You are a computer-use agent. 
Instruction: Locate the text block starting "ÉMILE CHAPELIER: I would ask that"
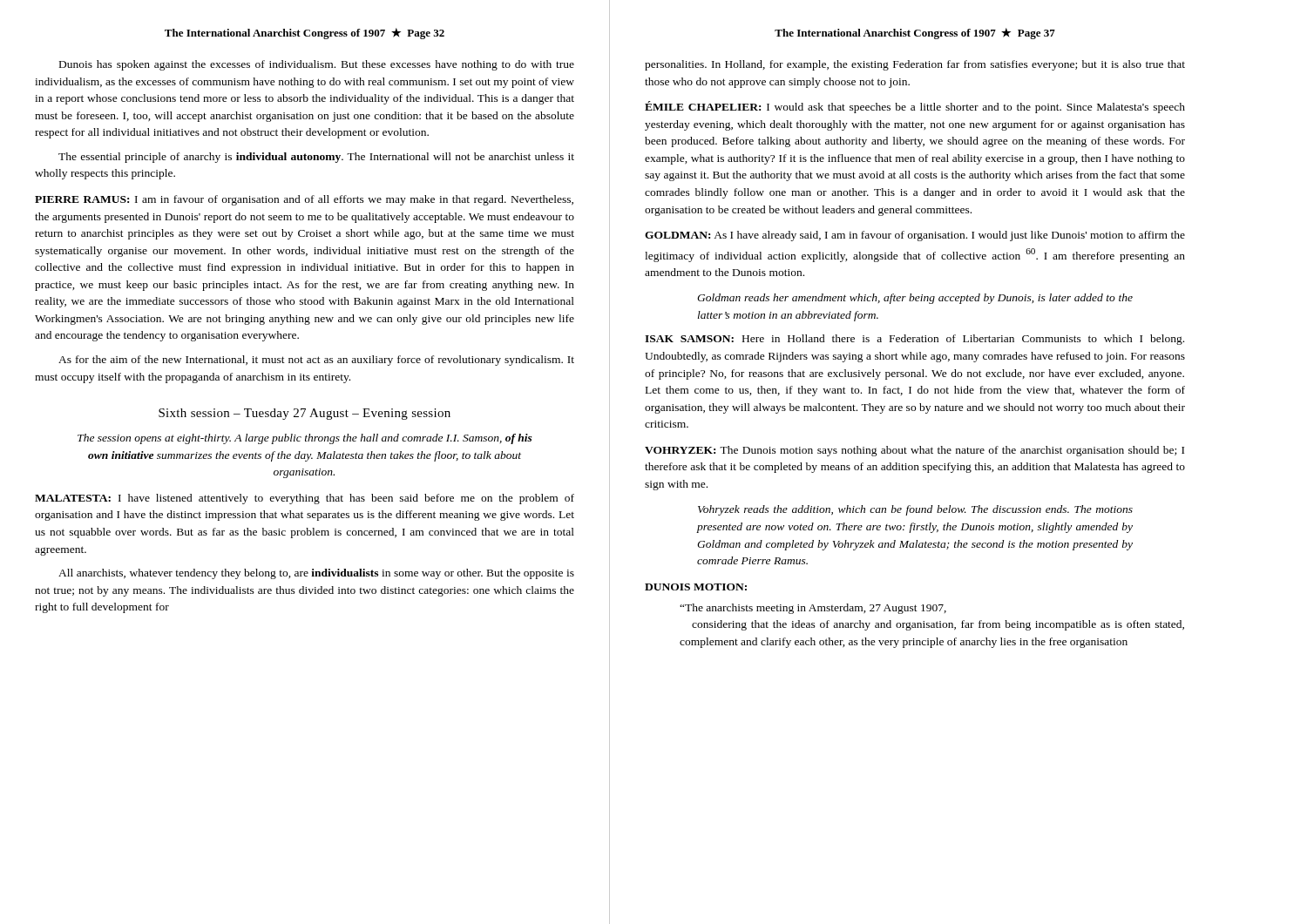click(915, 158)
